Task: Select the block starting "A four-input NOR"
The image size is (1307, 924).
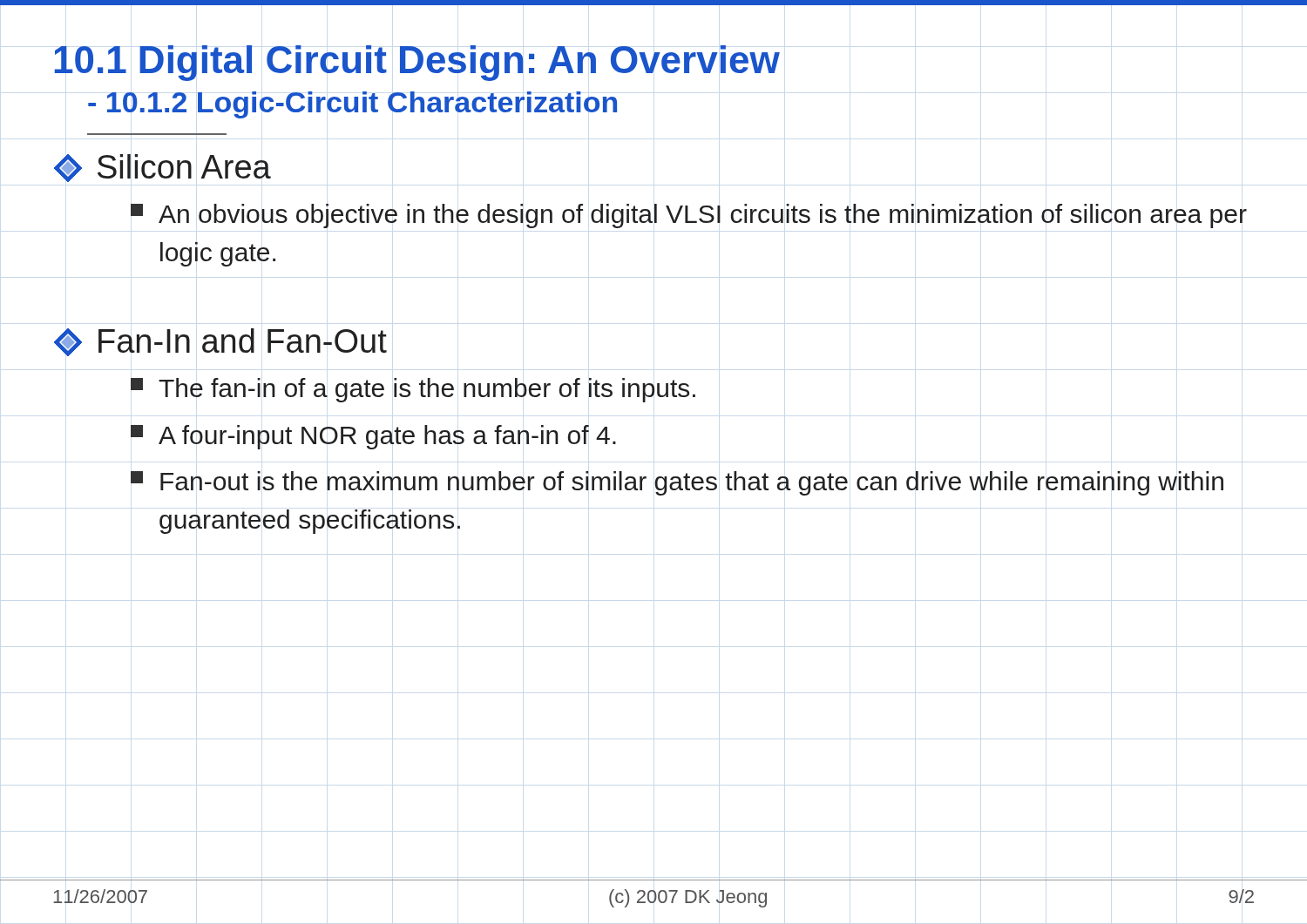Action: 373,437
